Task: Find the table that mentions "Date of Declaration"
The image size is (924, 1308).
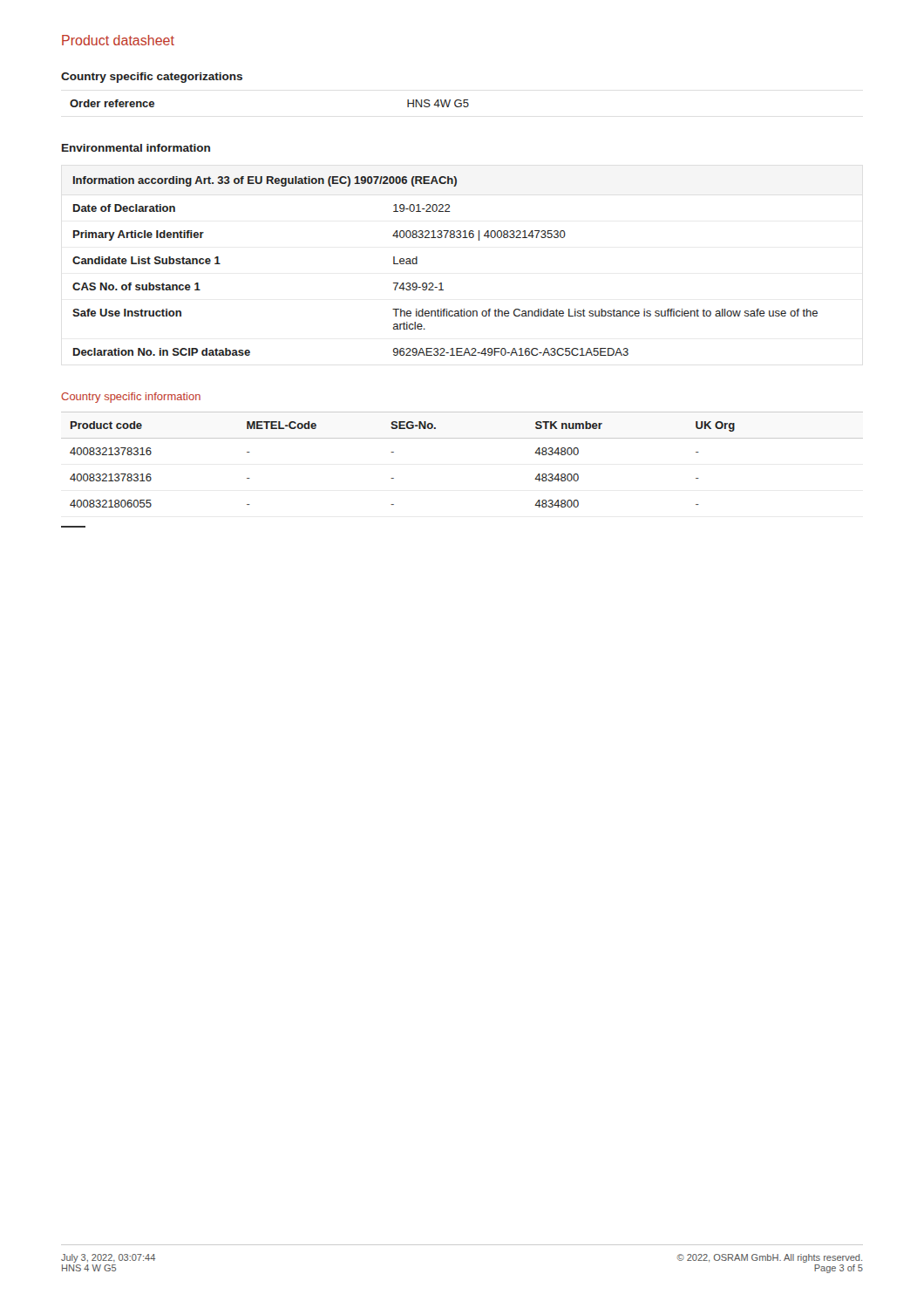Action: 462,265
